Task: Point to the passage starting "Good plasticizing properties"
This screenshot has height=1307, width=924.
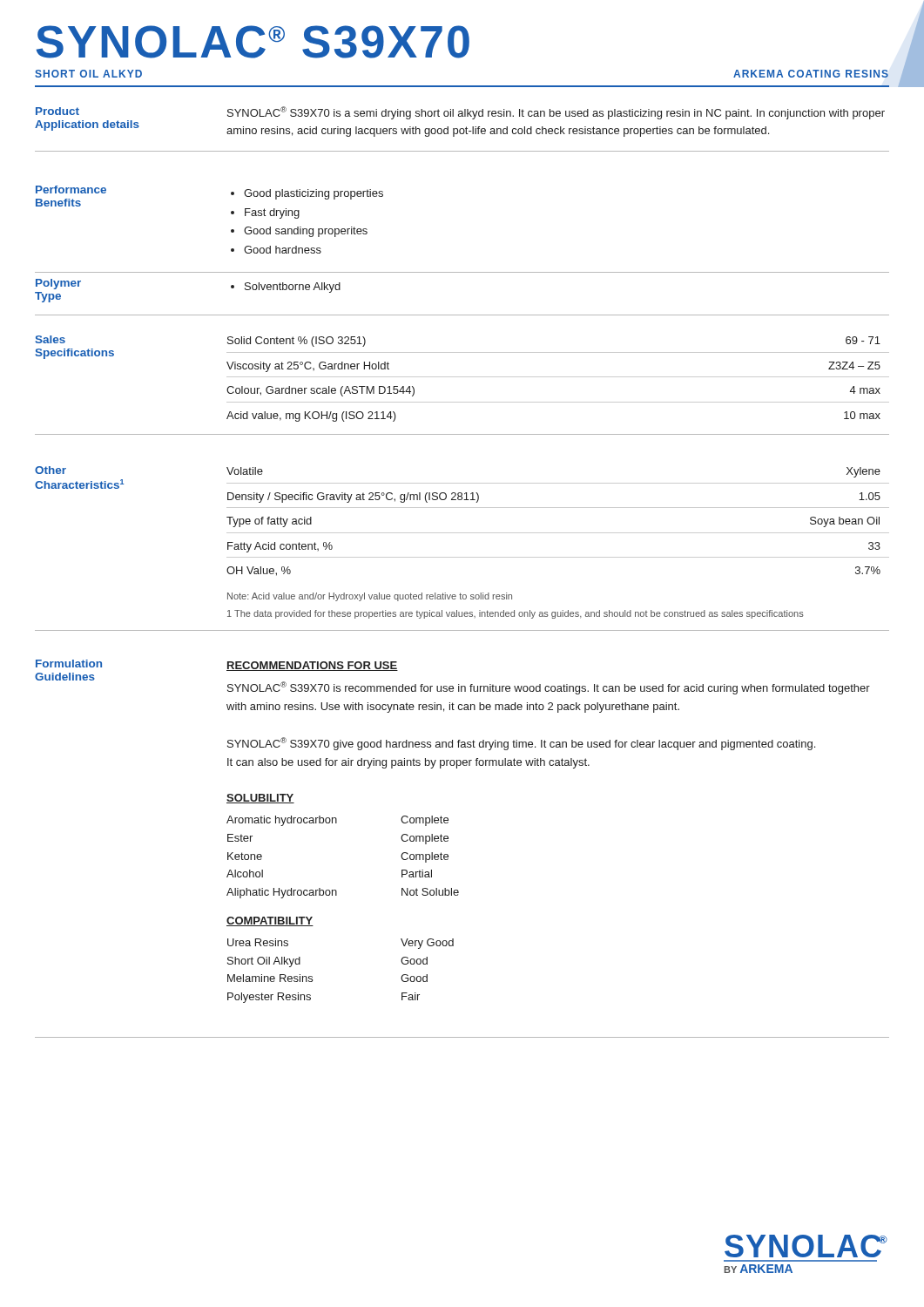Action: point(314,193)
